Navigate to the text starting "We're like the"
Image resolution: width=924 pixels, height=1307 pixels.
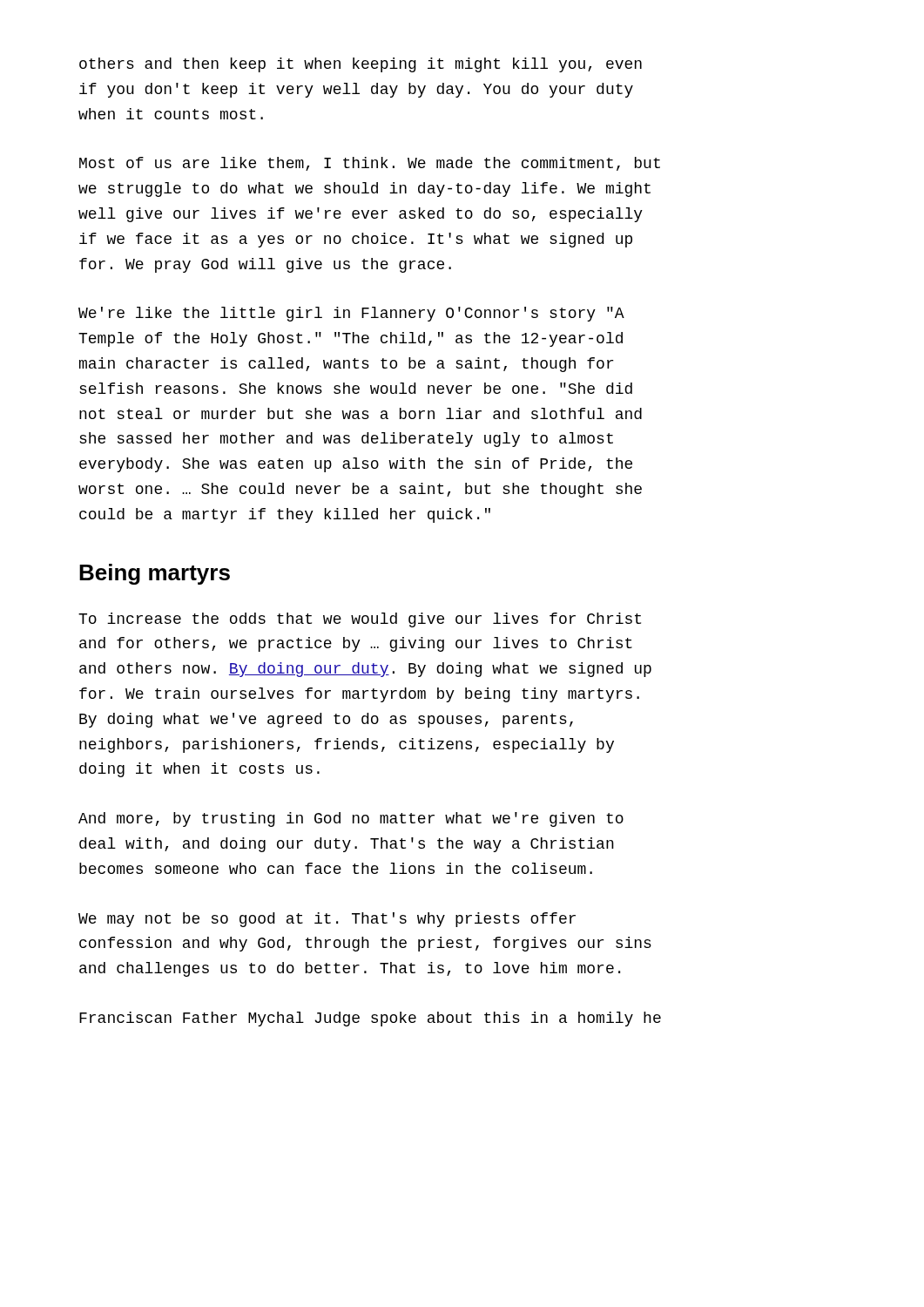click(361, 414)
